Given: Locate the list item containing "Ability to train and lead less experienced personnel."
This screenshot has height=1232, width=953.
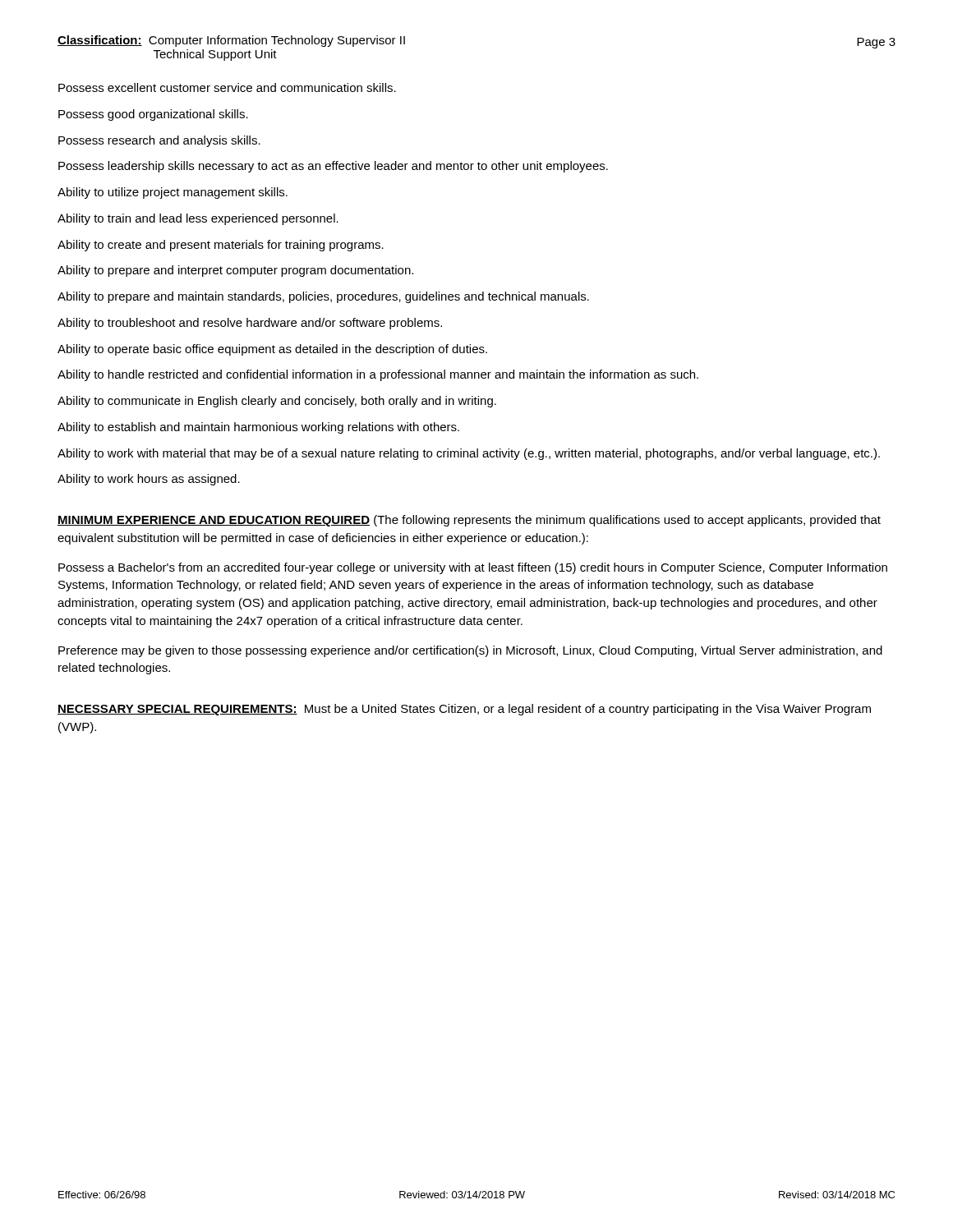Looking at the screenshot, I should [x=198, y=218].
